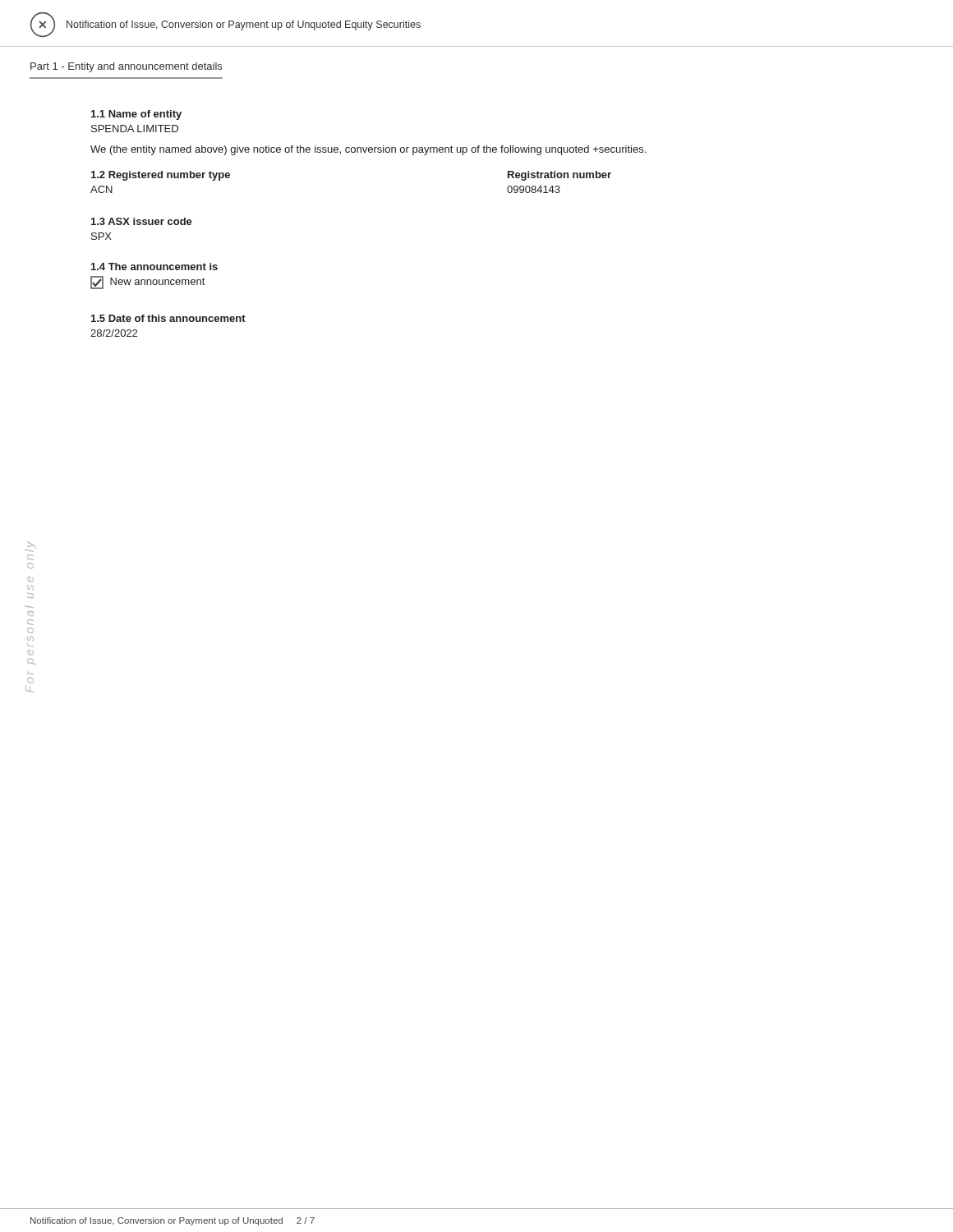Image resolution: width=953 pixels, height=1232 pixels.
Task: Locate the text that reads "2 Registered number type"
Action: 160,175
